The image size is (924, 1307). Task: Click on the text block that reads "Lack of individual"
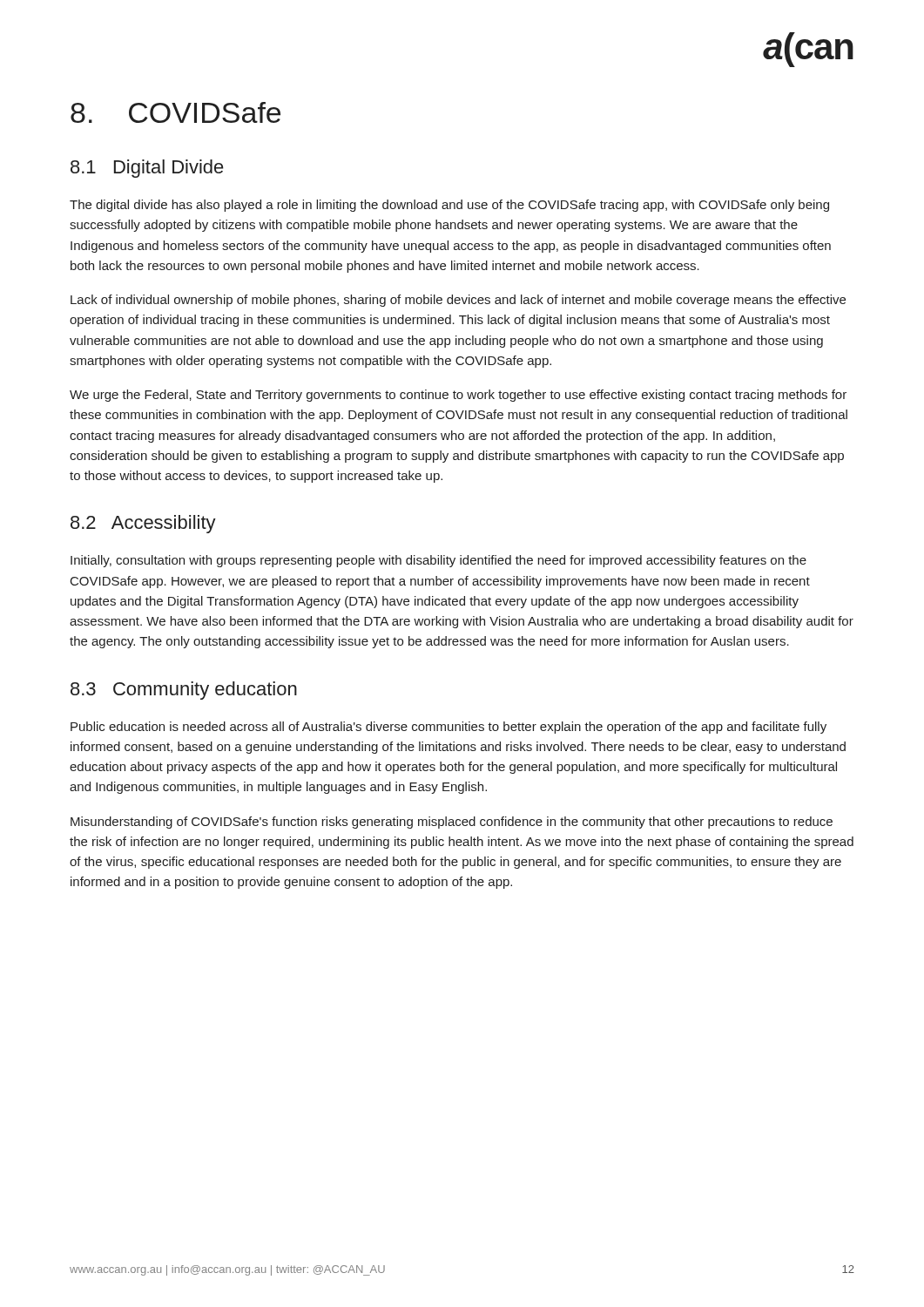pos(462,330)
